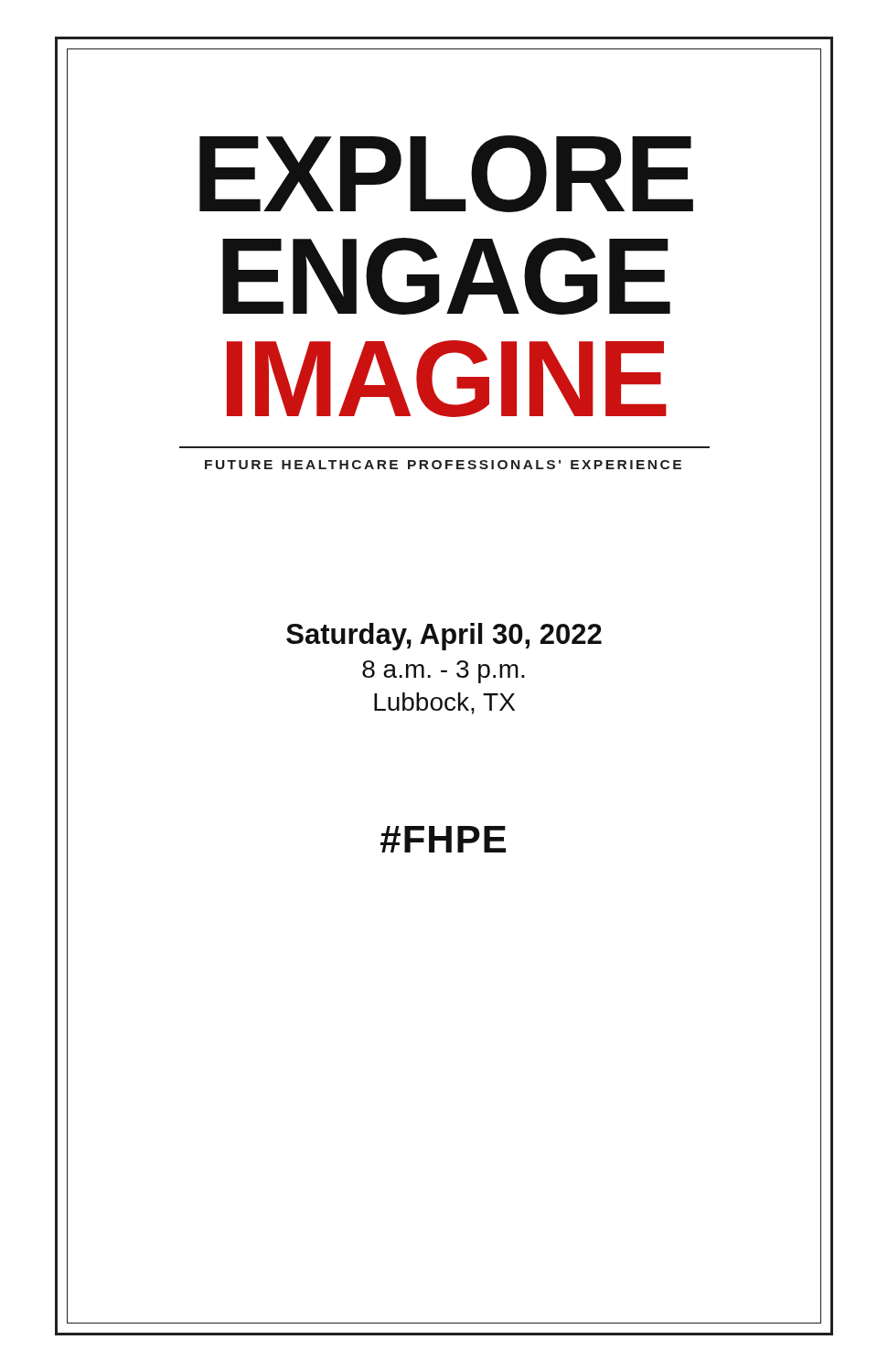888x1372 pixels.
Task: Select the passage starting "EXPLORE ENGAGE IMAGINE Future"
Action: click(444, 297)
